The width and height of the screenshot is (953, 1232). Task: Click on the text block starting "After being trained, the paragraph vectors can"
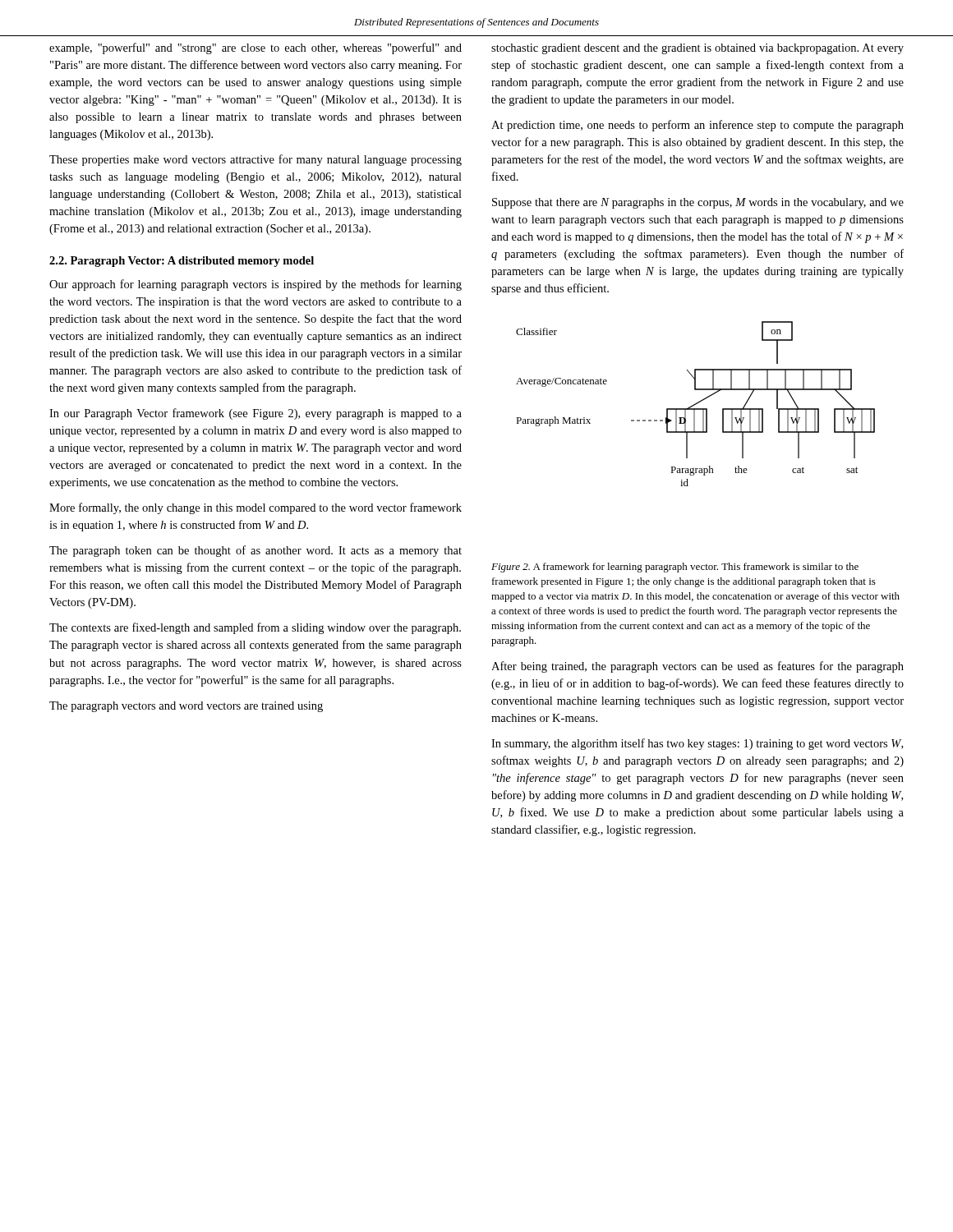(x=698, y=748)
